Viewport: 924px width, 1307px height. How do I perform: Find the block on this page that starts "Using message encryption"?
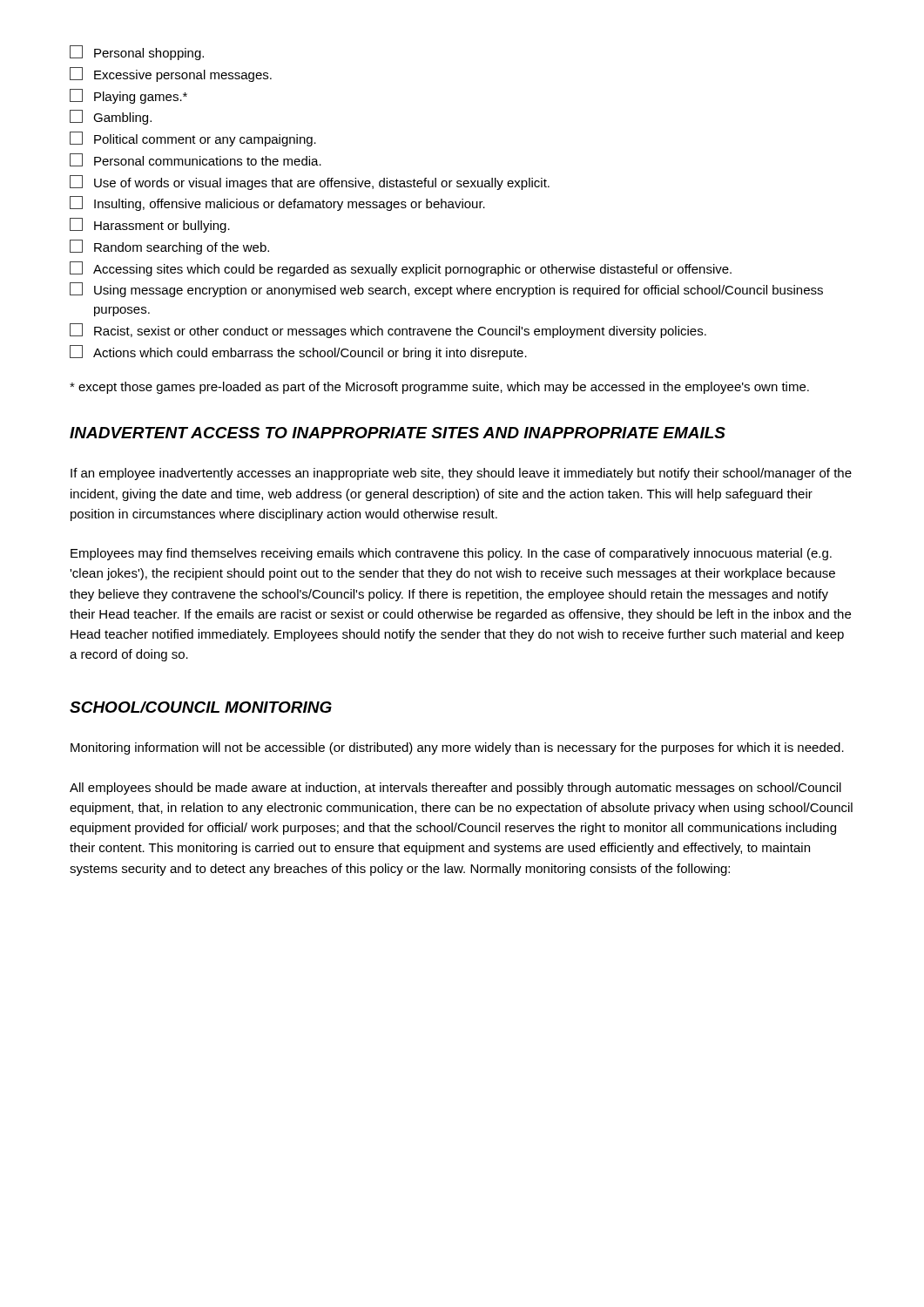(x=462, y=300)
